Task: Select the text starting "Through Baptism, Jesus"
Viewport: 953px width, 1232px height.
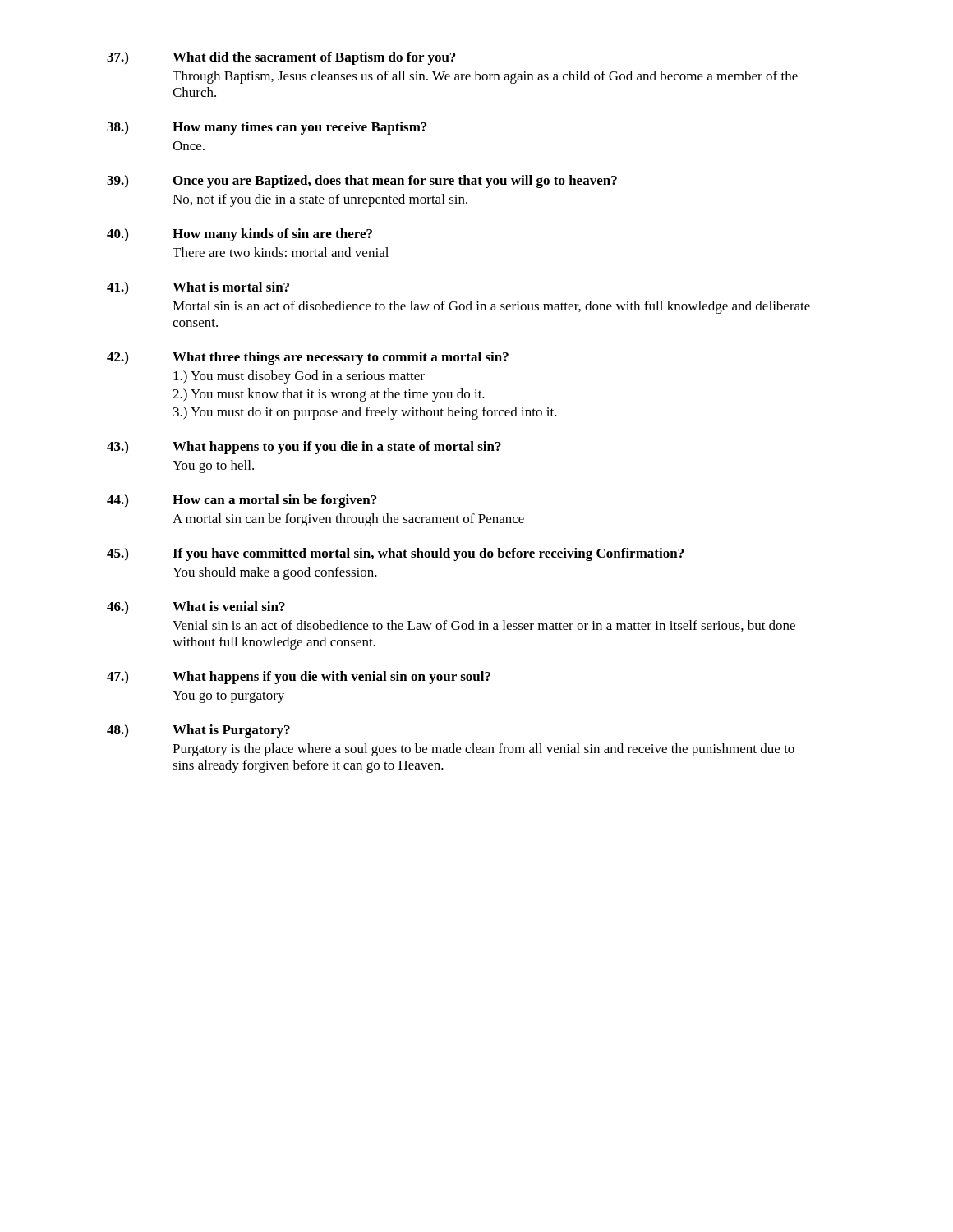Action: point(485,84)
